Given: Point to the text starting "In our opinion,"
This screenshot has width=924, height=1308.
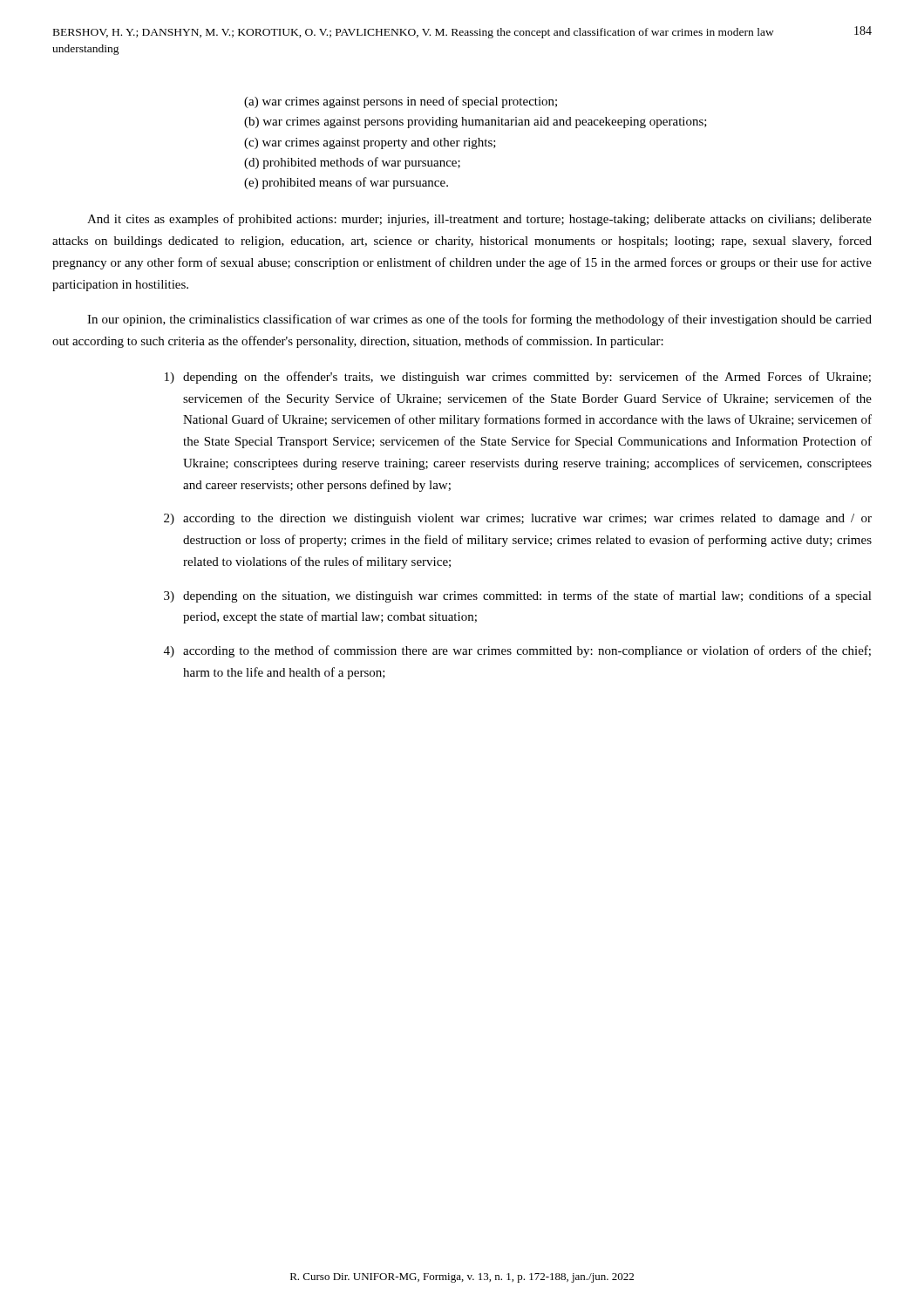Looking at the screenshot, I should [462, 330].
